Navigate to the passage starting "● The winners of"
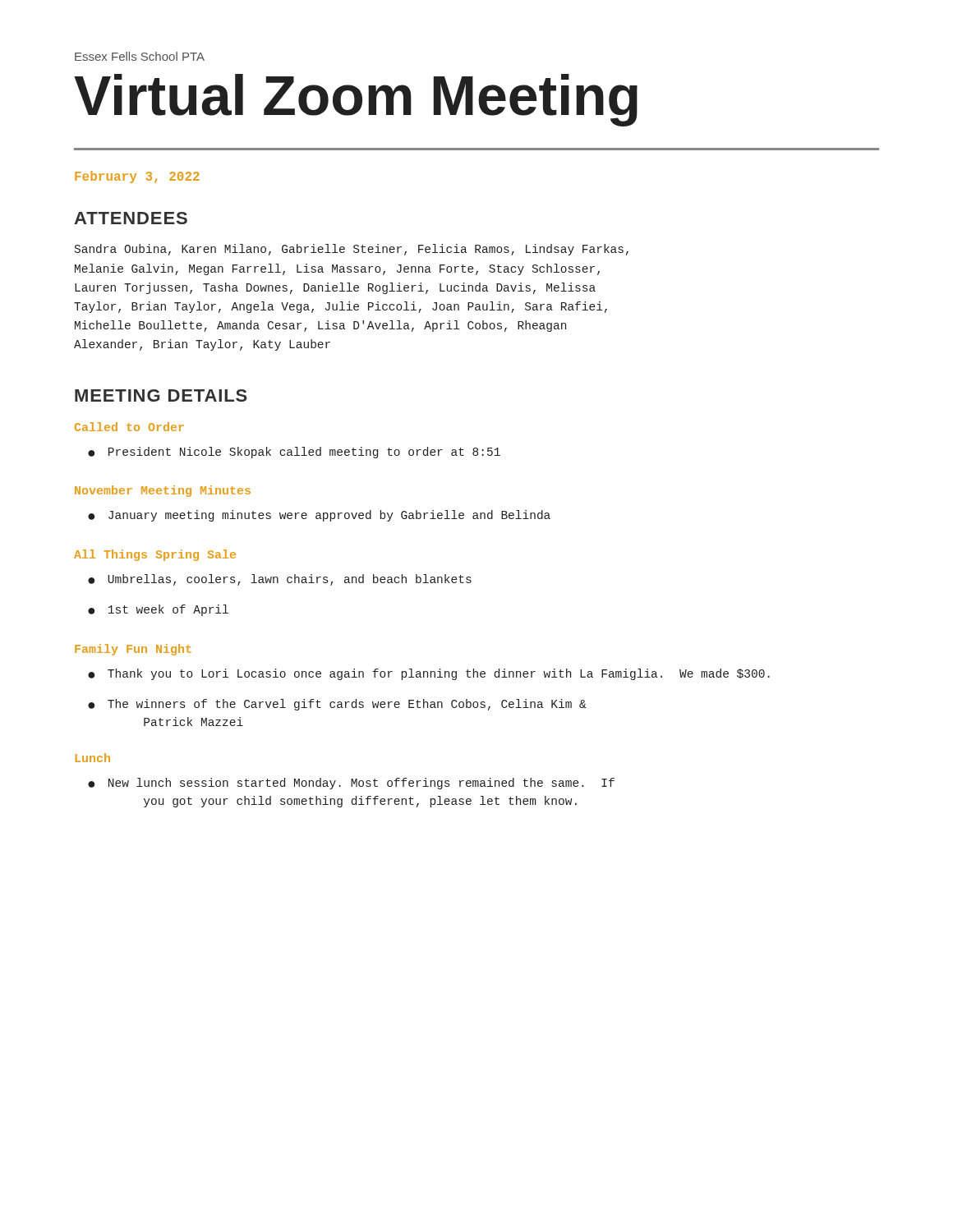 tap(483, 714)
